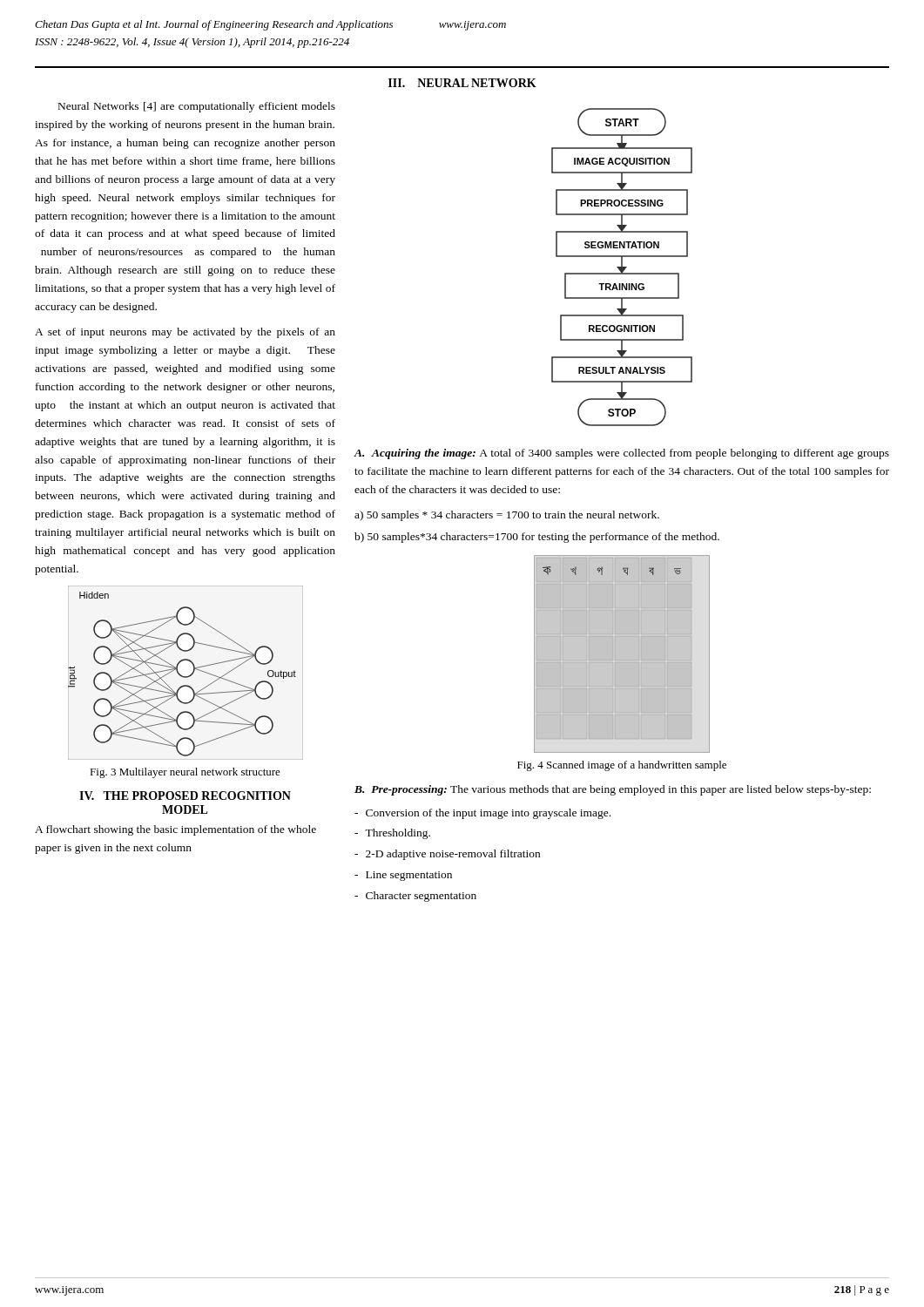This screenshot has width=924, height=1307.
Task: Locate the block of text that opens with "-2-D adaptive noise-removal"
Action: (448, 855)
